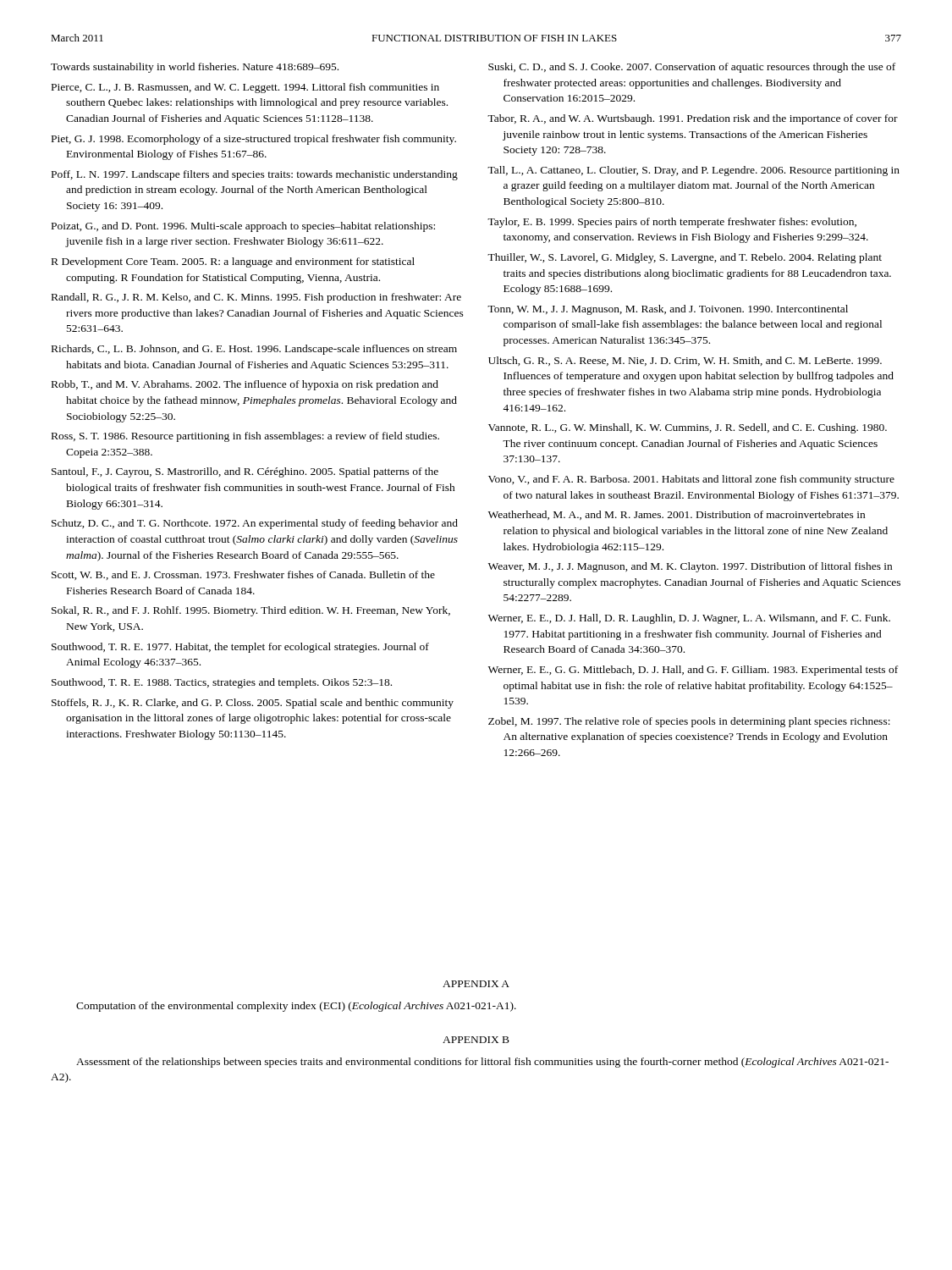The height and width of the screenshot is (1270, 952).
Task: Navigate to the text starting "Southwood, T. R. E. 1977. Habitat, the"
Action: (240, 654)
